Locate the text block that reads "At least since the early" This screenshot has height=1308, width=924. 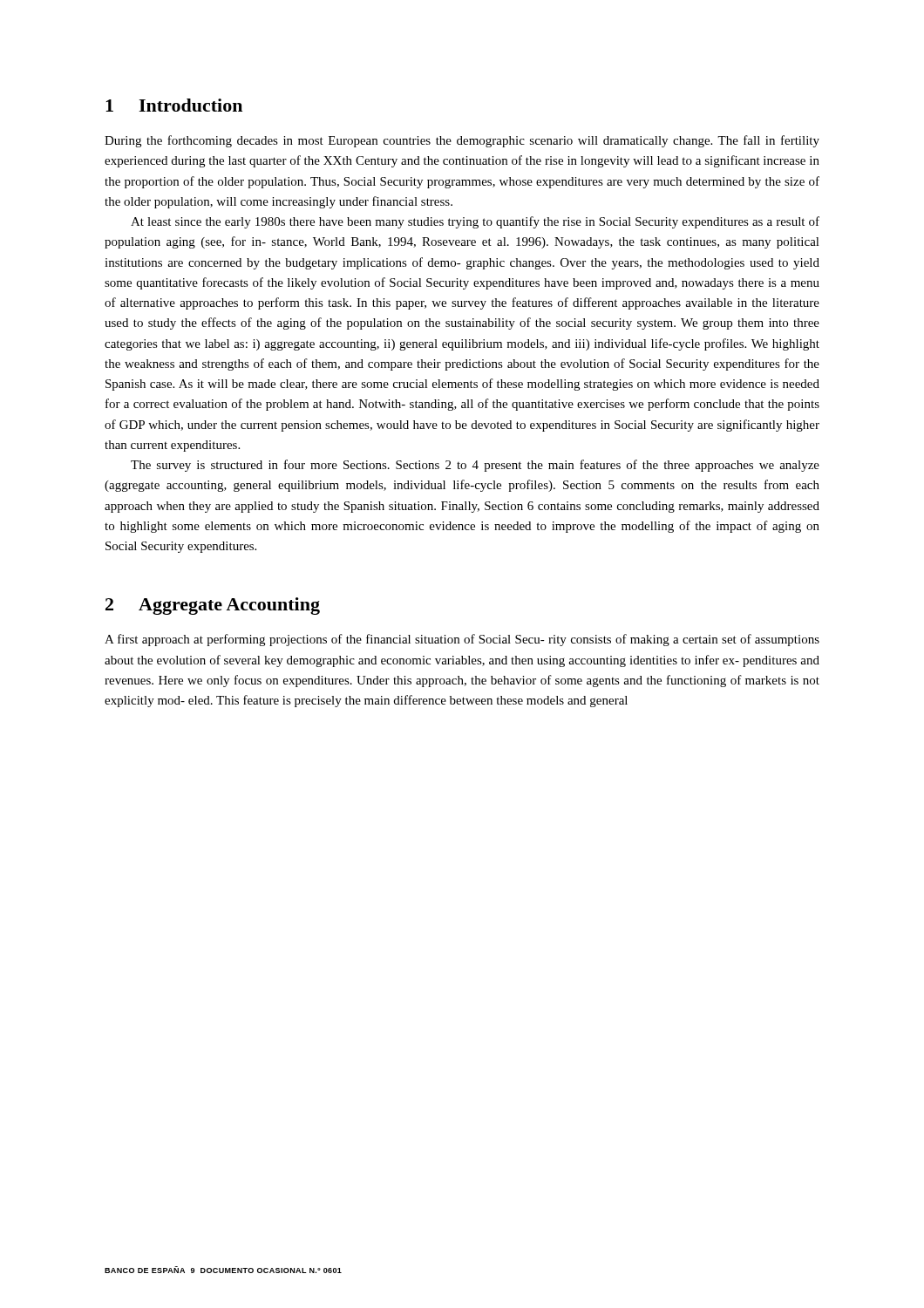(x=462, y=333)
